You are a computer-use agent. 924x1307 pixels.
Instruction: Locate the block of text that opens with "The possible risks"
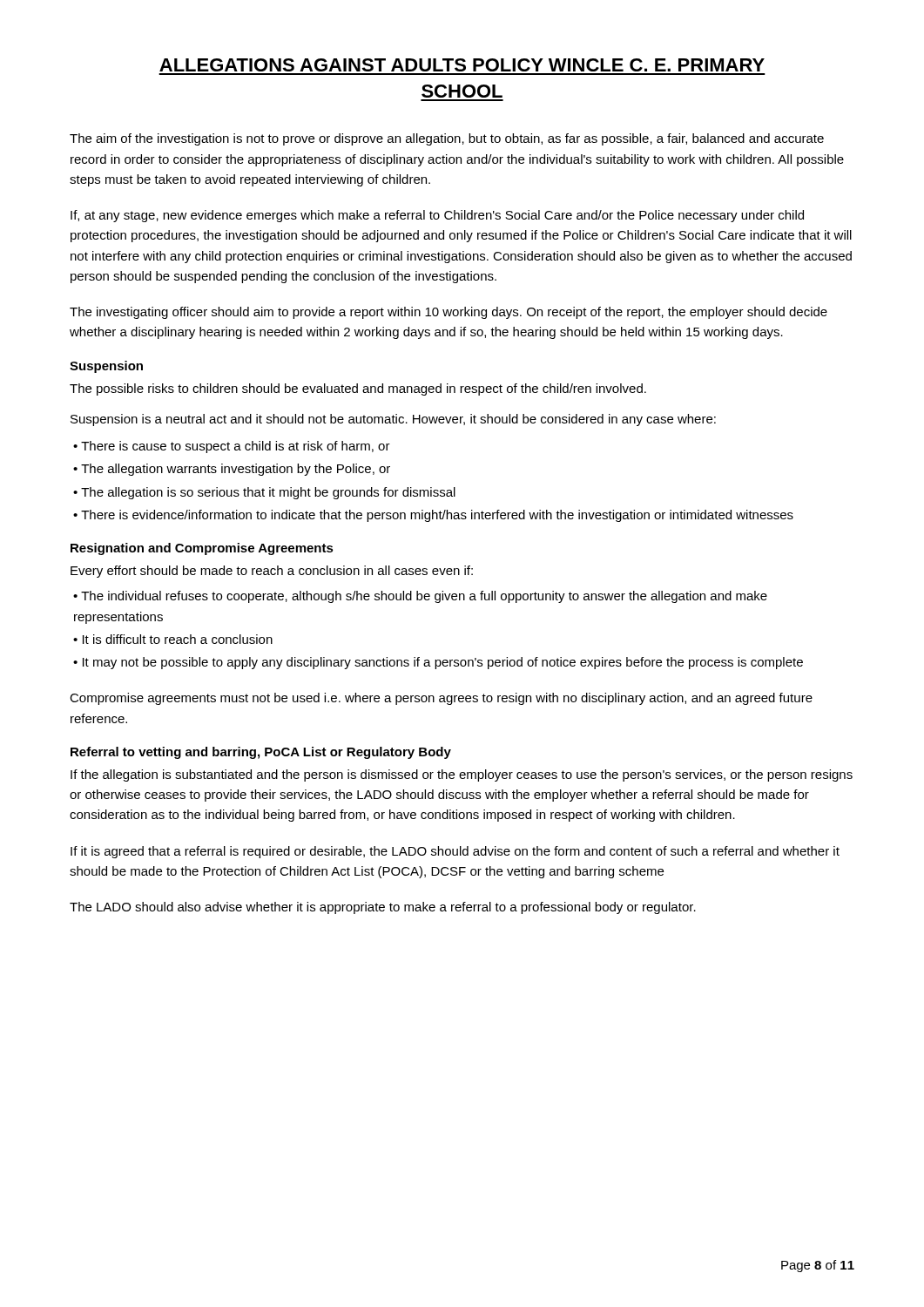click(x=358, y=388)
